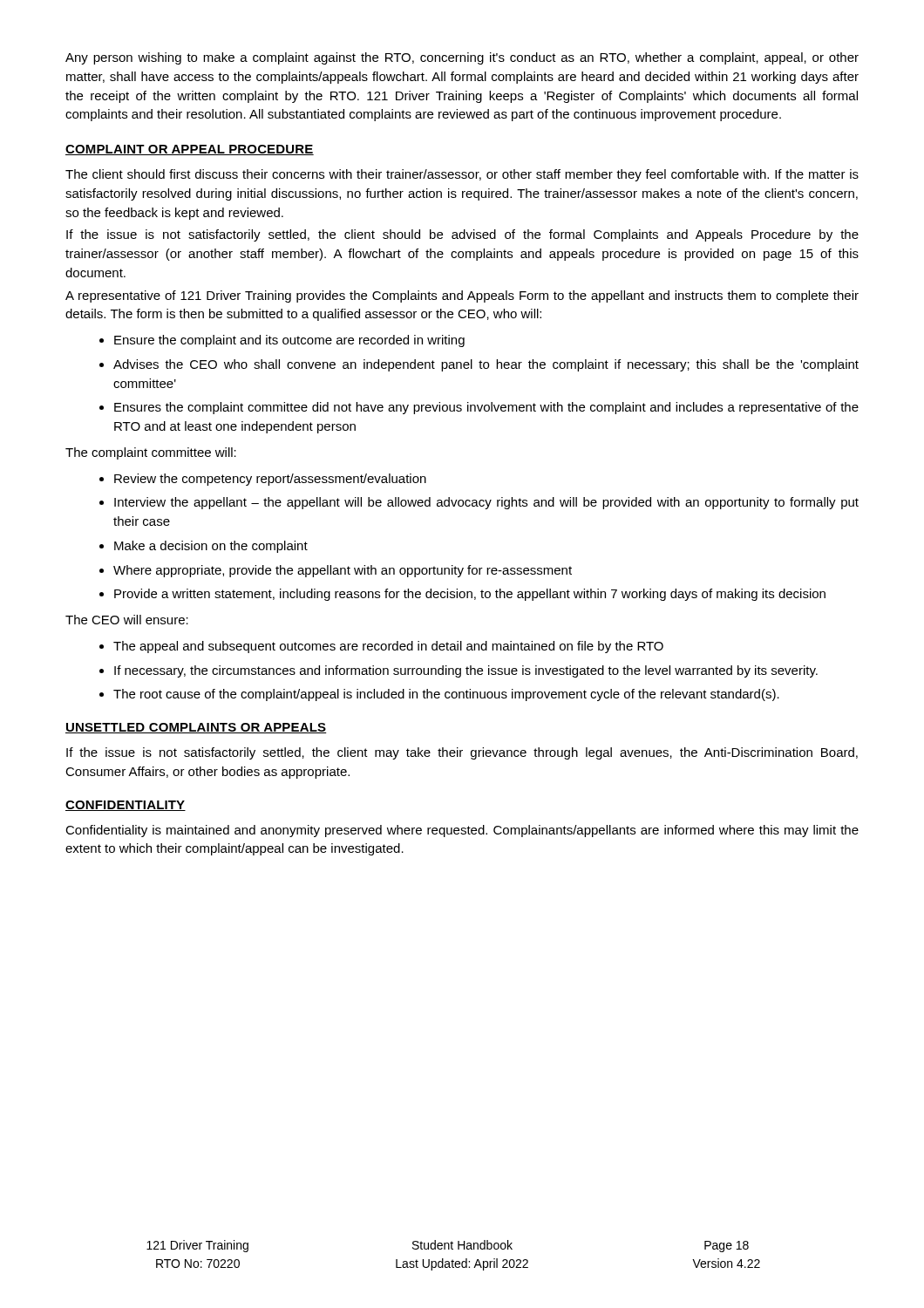This screenshot has height=1308, width=924.
Task: Click the passage that begins "Advises the CEO"
Action: 486,373
